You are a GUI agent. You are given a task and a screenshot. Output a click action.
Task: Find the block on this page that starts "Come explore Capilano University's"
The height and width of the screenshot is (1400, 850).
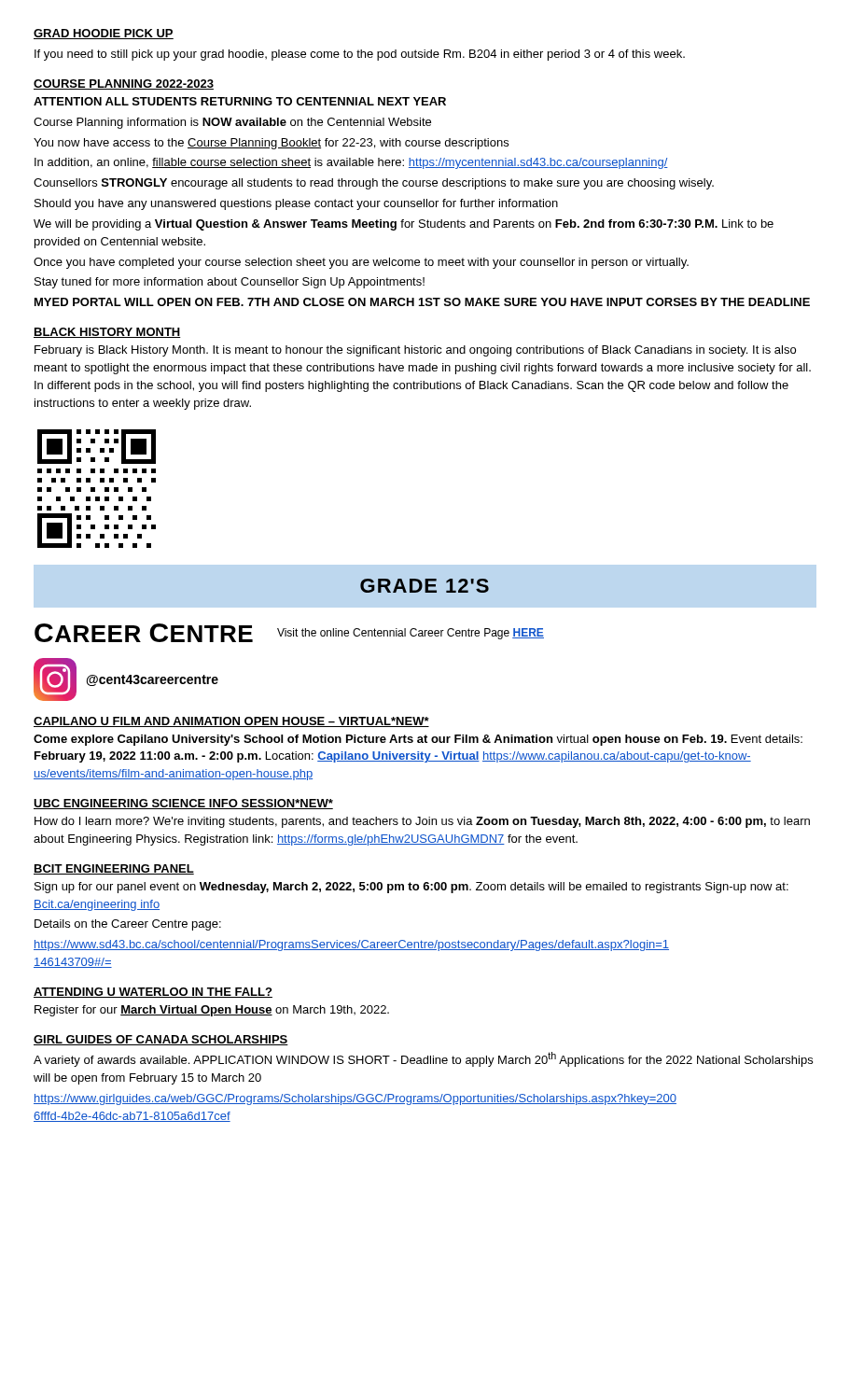click(x=425, y=757)
